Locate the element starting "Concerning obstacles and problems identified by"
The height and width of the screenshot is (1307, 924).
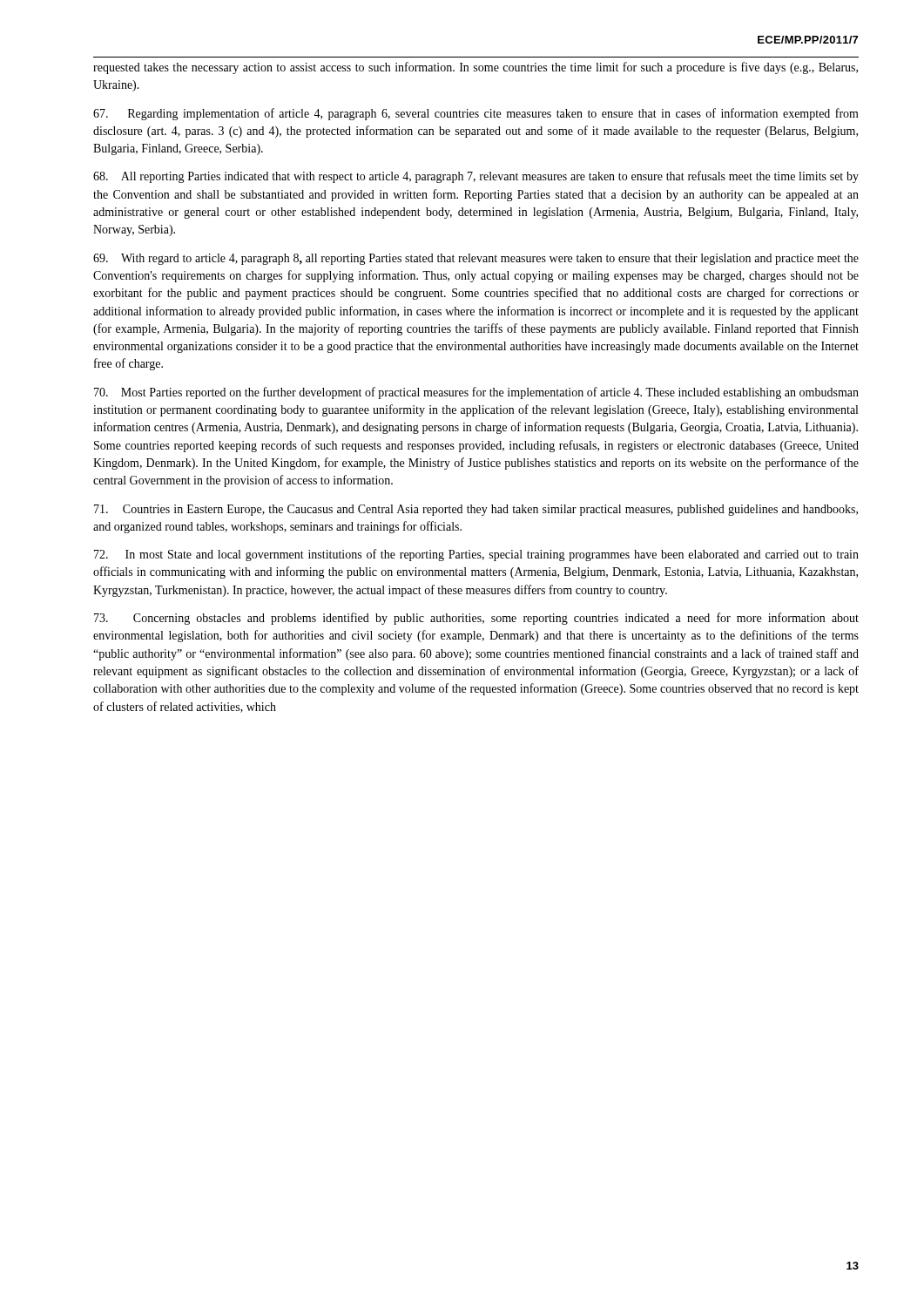coord(476,662)
